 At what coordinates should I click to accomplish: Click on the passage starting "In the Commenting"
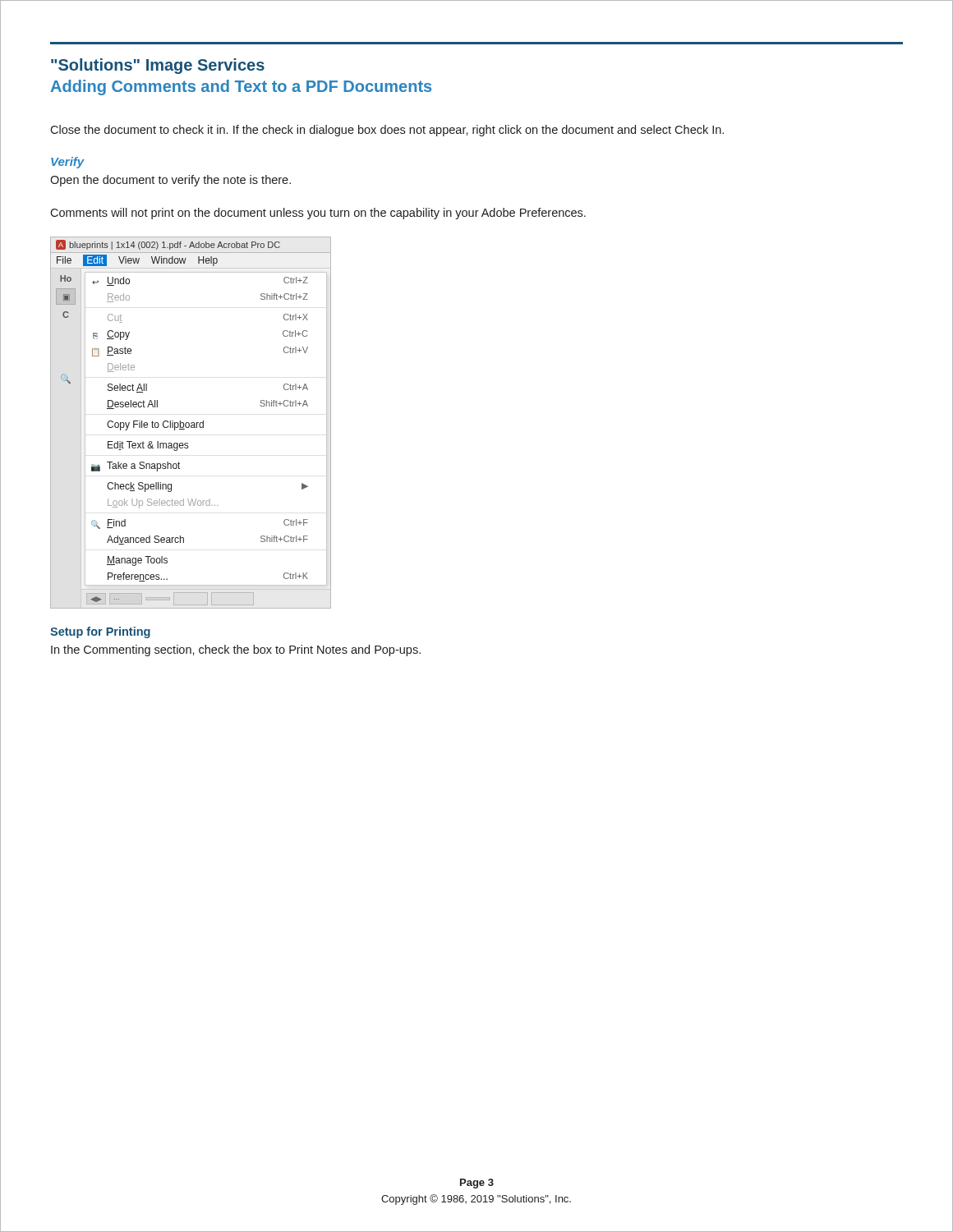(236, 650)
